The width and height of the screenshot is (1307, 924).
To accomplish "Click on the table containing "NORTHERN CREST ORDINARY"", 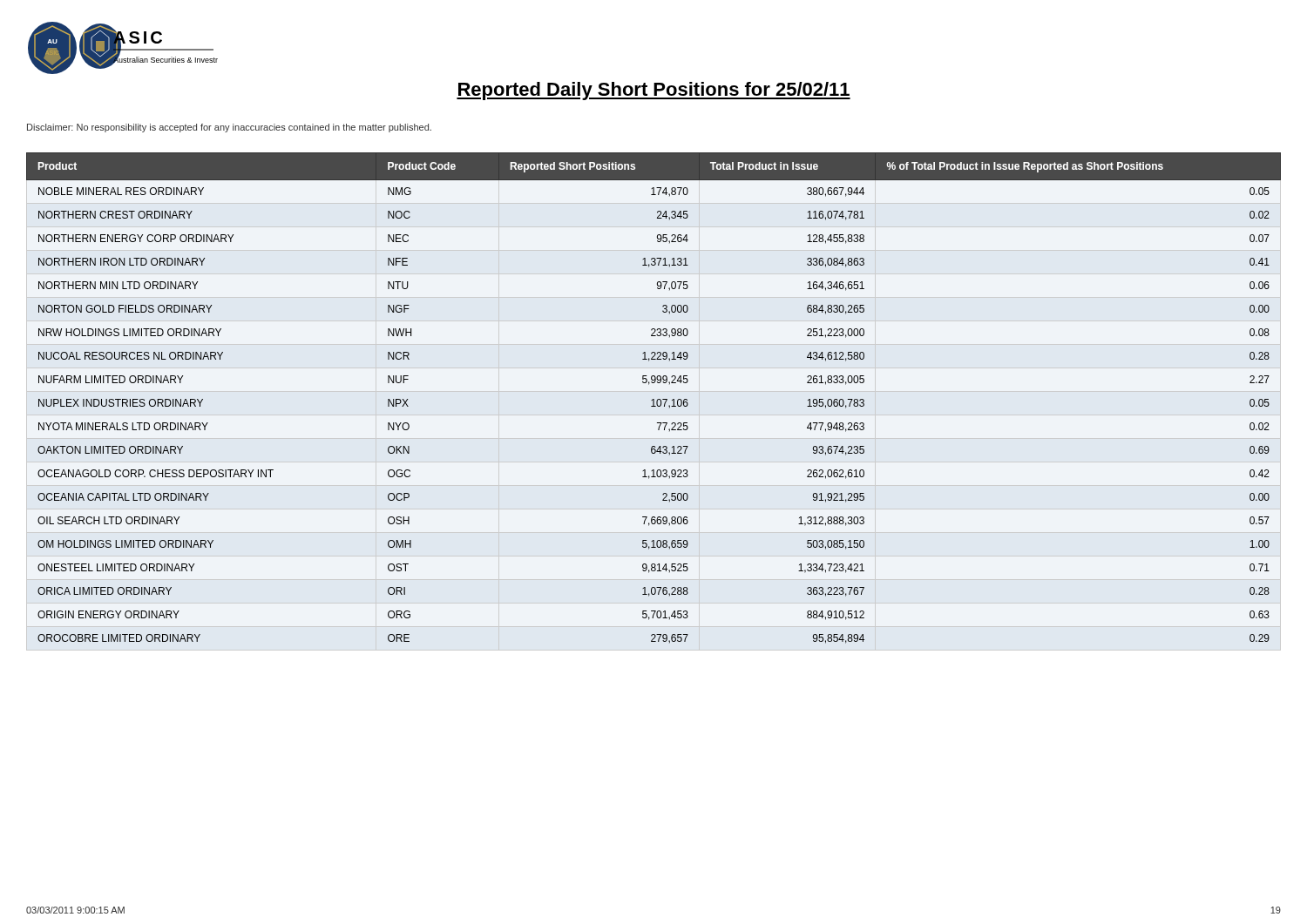I will [654, 401].
